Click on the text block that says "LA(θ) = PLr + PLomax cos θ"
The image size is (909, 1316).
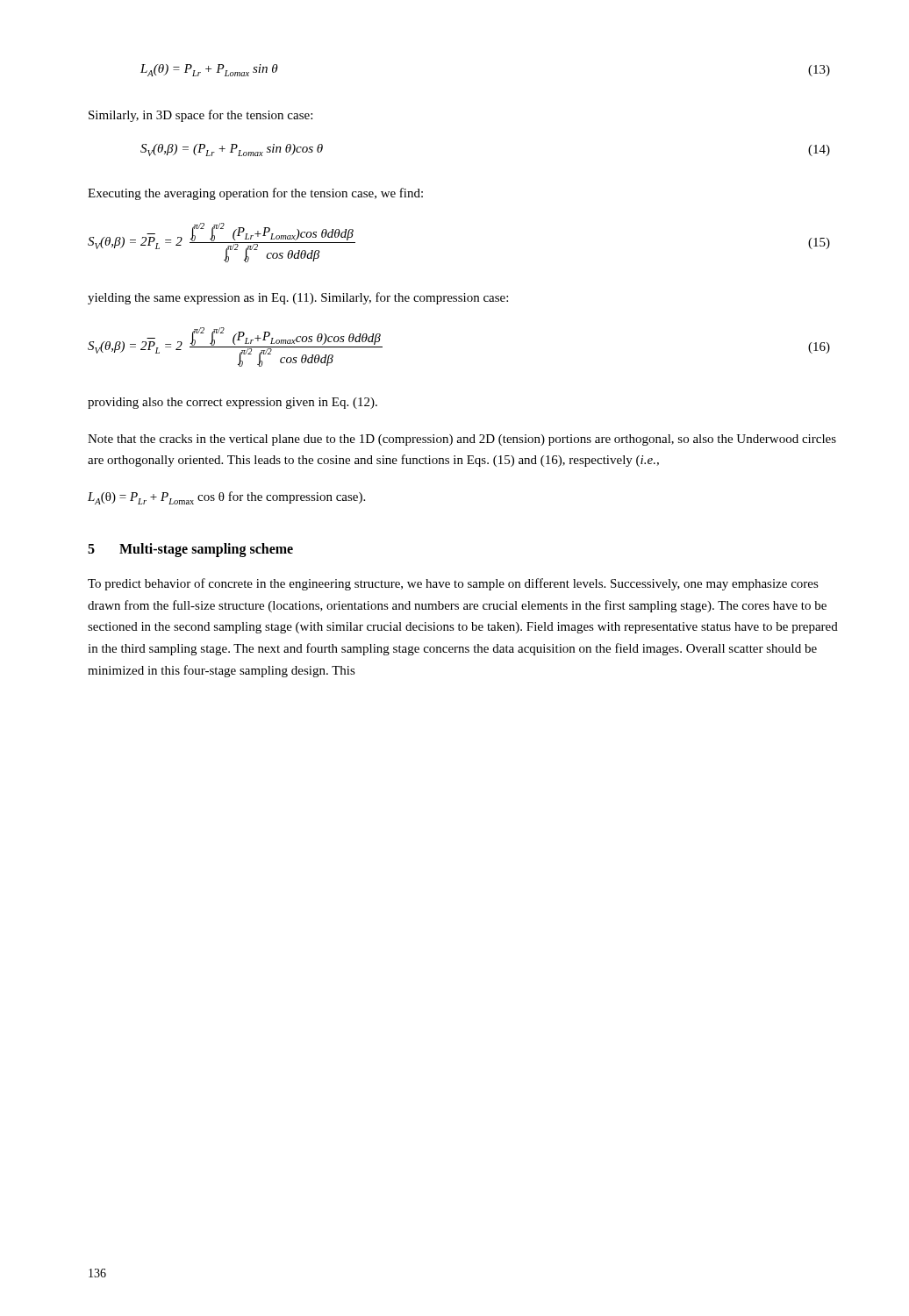[x=227, y=498]
